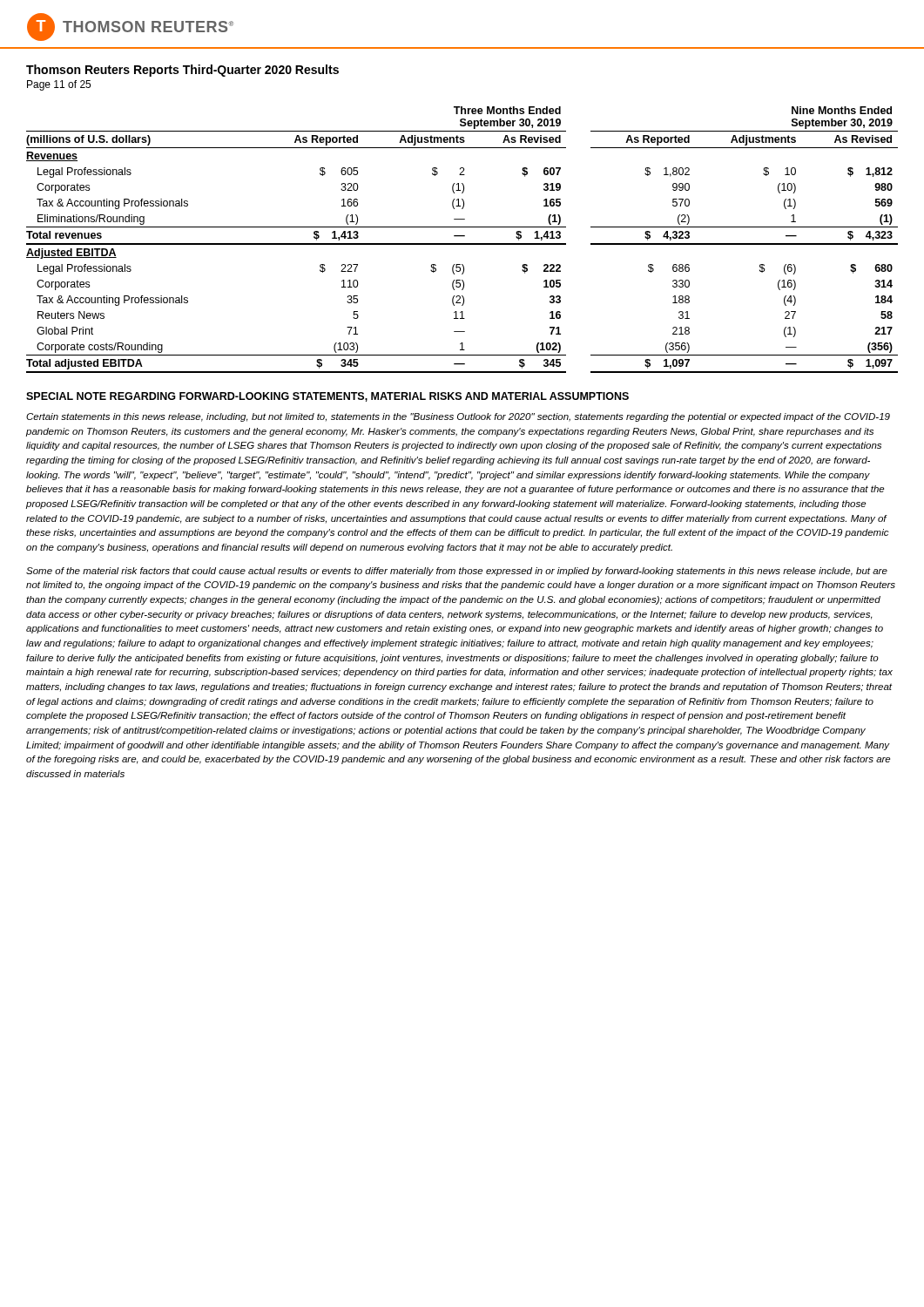Viewport: 924px width, 1307px height.
Task: Find the passage starting "SPECIAL NOTE REGARDING FORWARD-LOOKING"
Action: 328,396
